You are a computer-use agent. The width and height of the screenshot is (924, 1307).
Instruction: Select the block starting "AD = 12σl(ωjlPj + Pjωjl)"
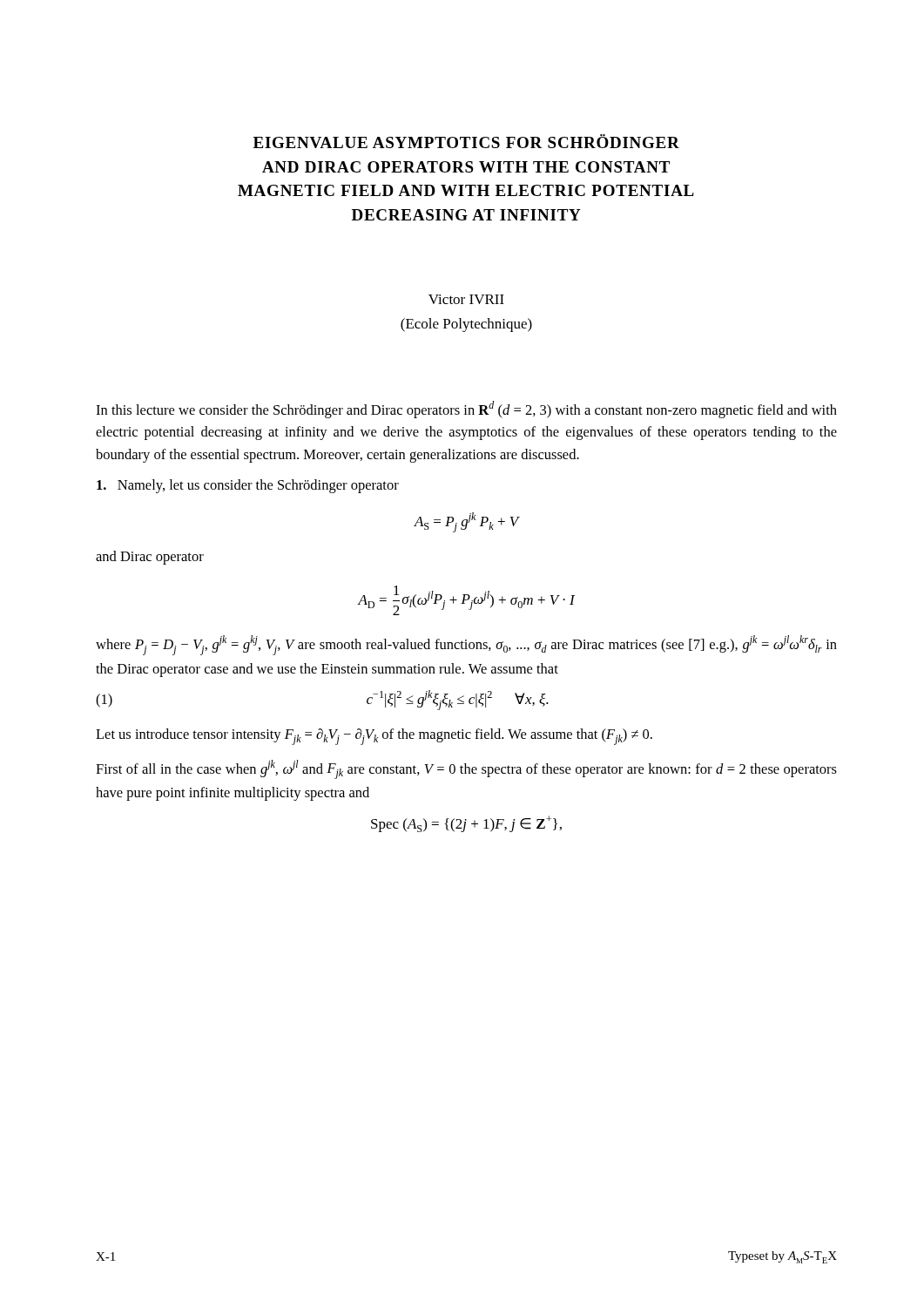pyautogui.click(x=466, y=601)
